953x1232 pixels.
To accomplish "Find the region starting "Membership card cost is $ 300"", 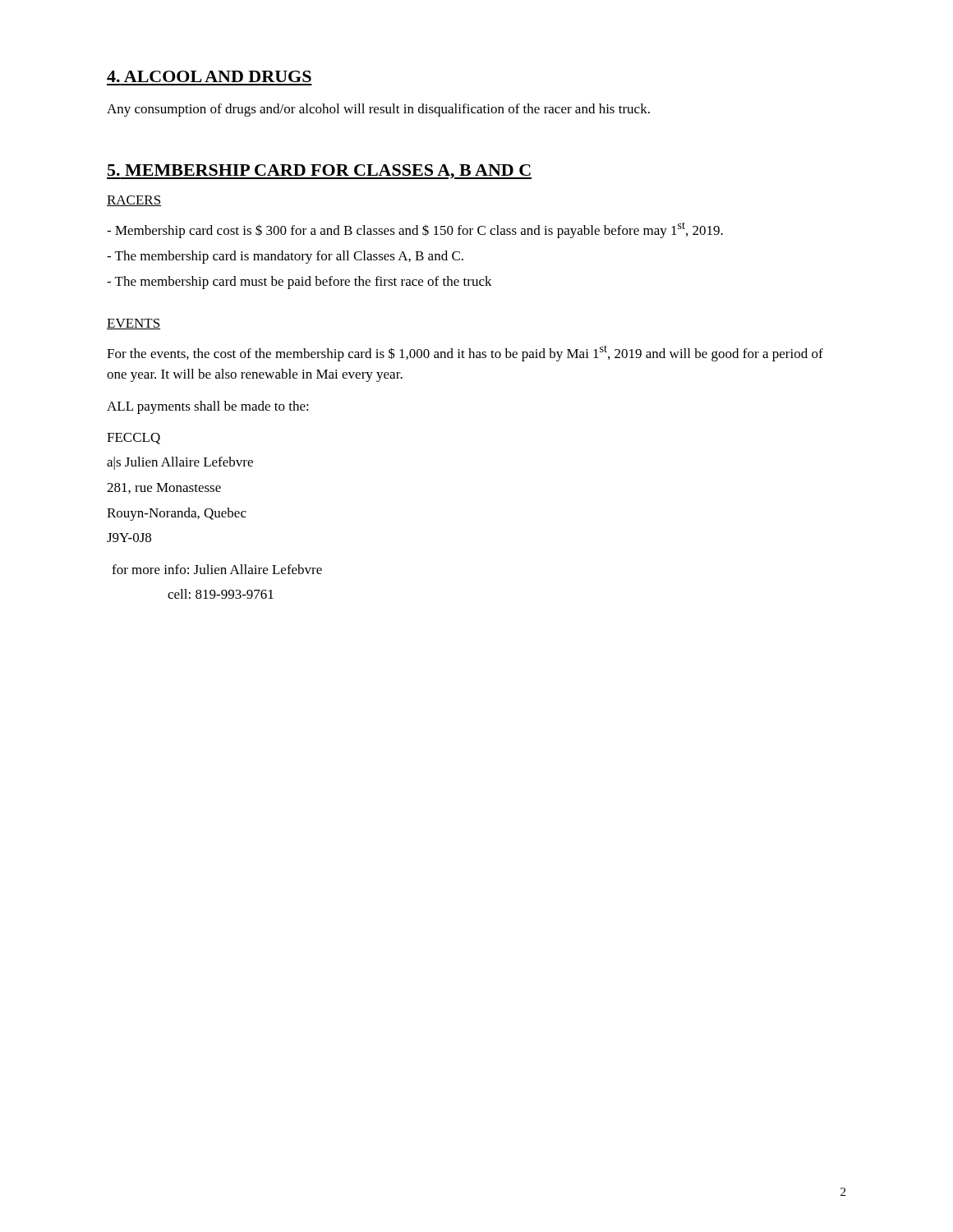I will point(415,228).
